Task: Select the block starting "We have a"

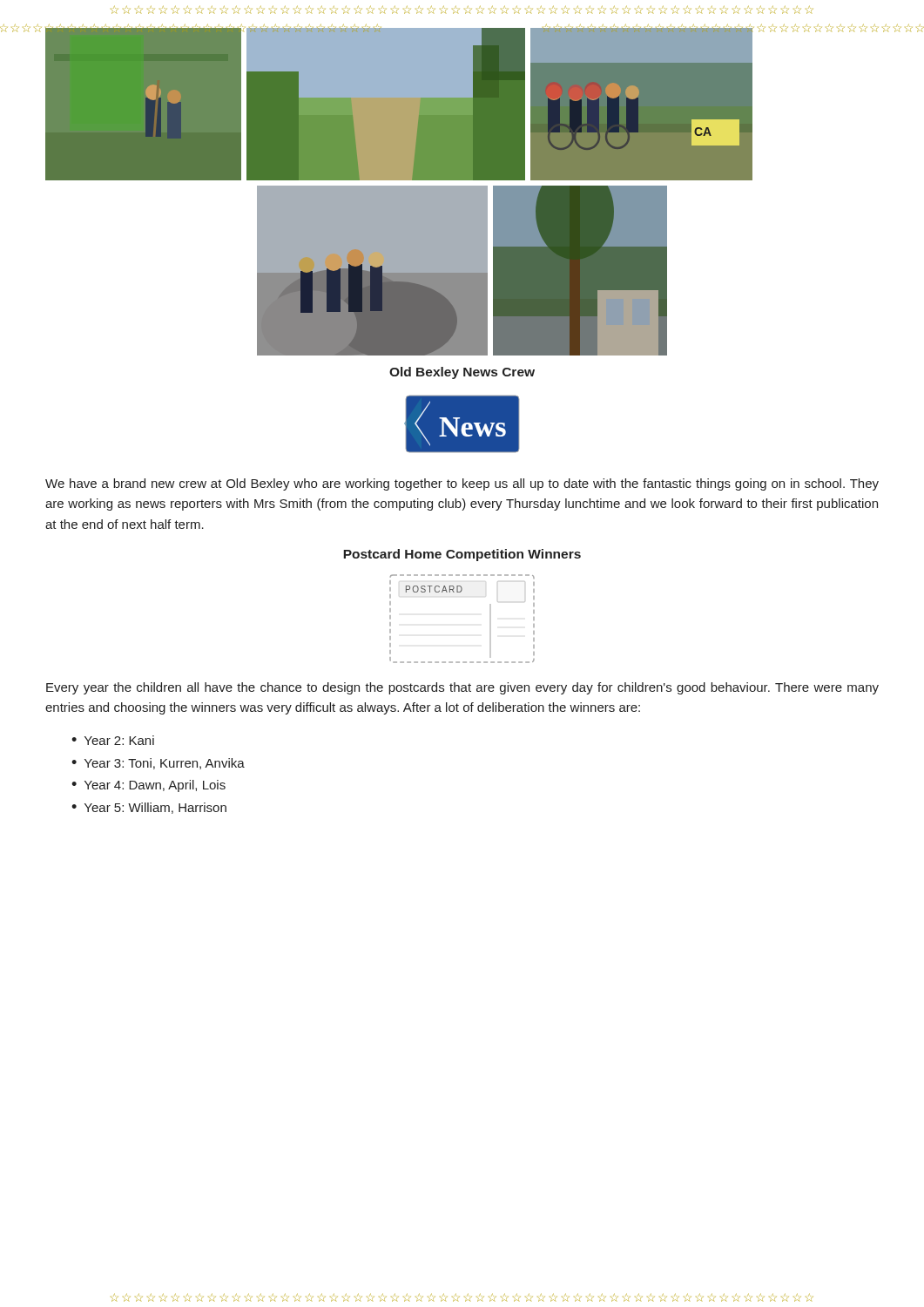Action: click(x=462, y=503)
